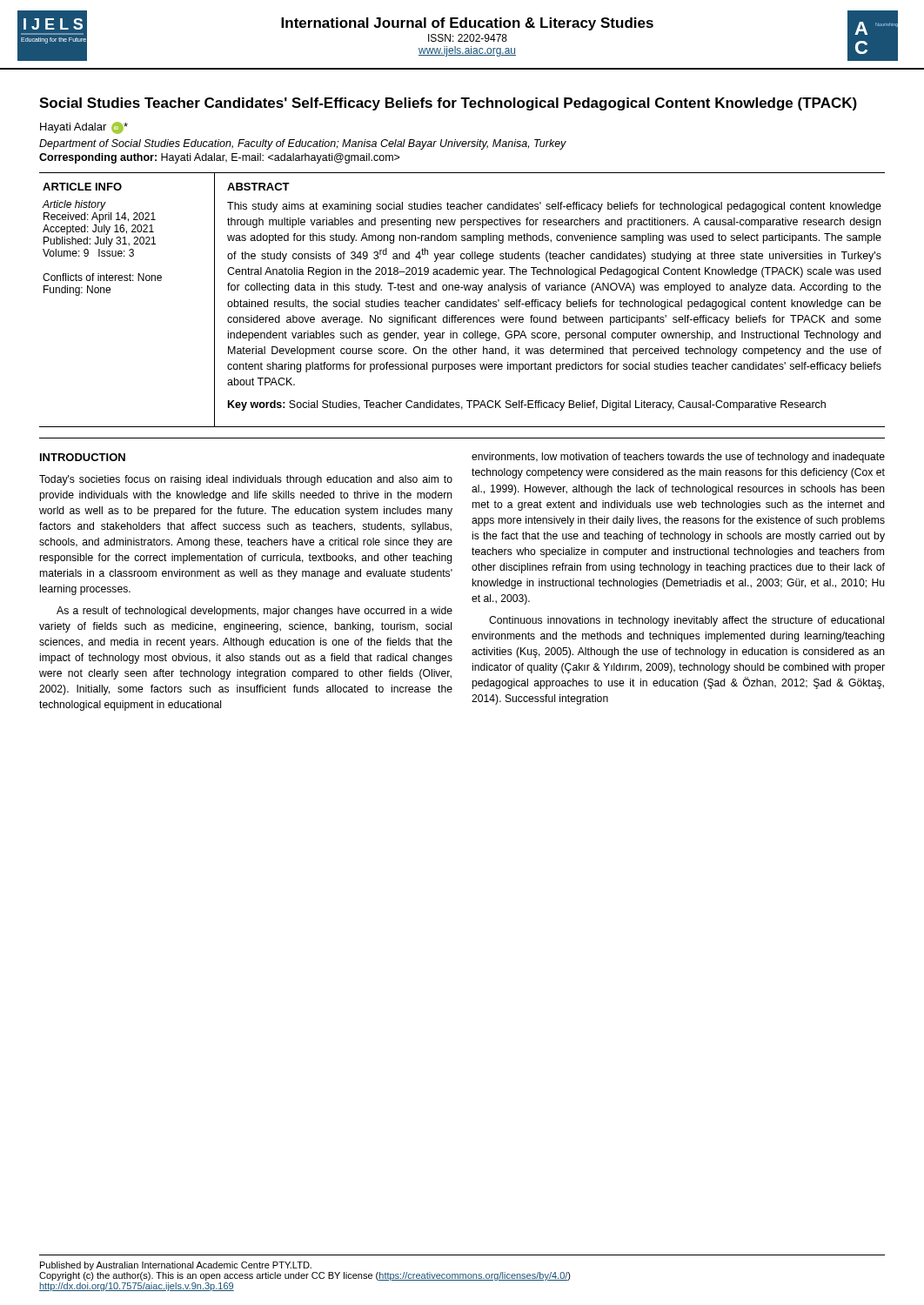Locate the title containing "Social Studies Teacher Candidates' Self-Efficacy Beliefs for Technological"

448,103
